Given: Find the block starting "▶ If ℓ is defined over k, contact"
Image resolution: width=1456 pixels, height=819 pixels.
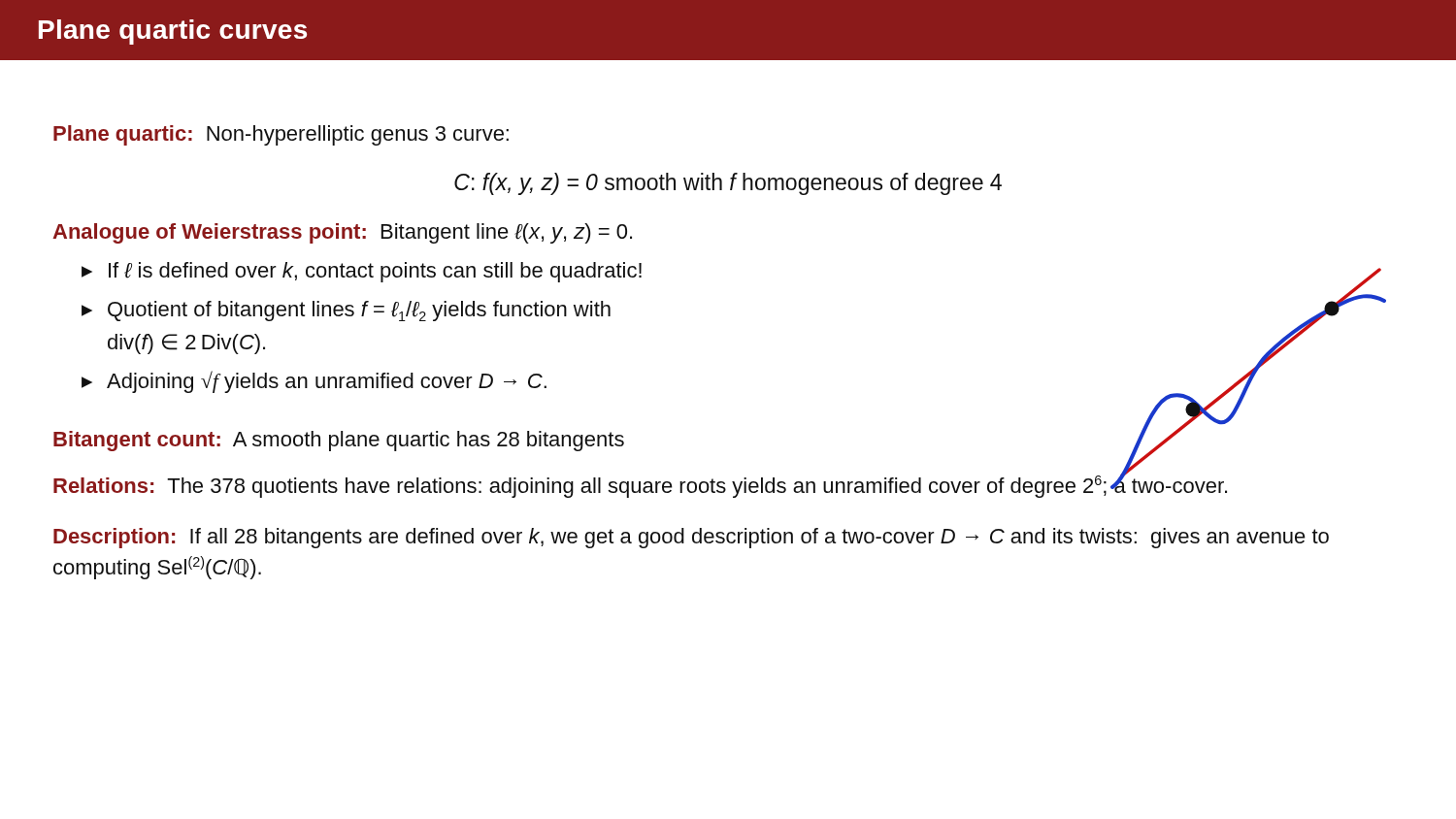Looking at the screenshot, I should tap(362, 271).
